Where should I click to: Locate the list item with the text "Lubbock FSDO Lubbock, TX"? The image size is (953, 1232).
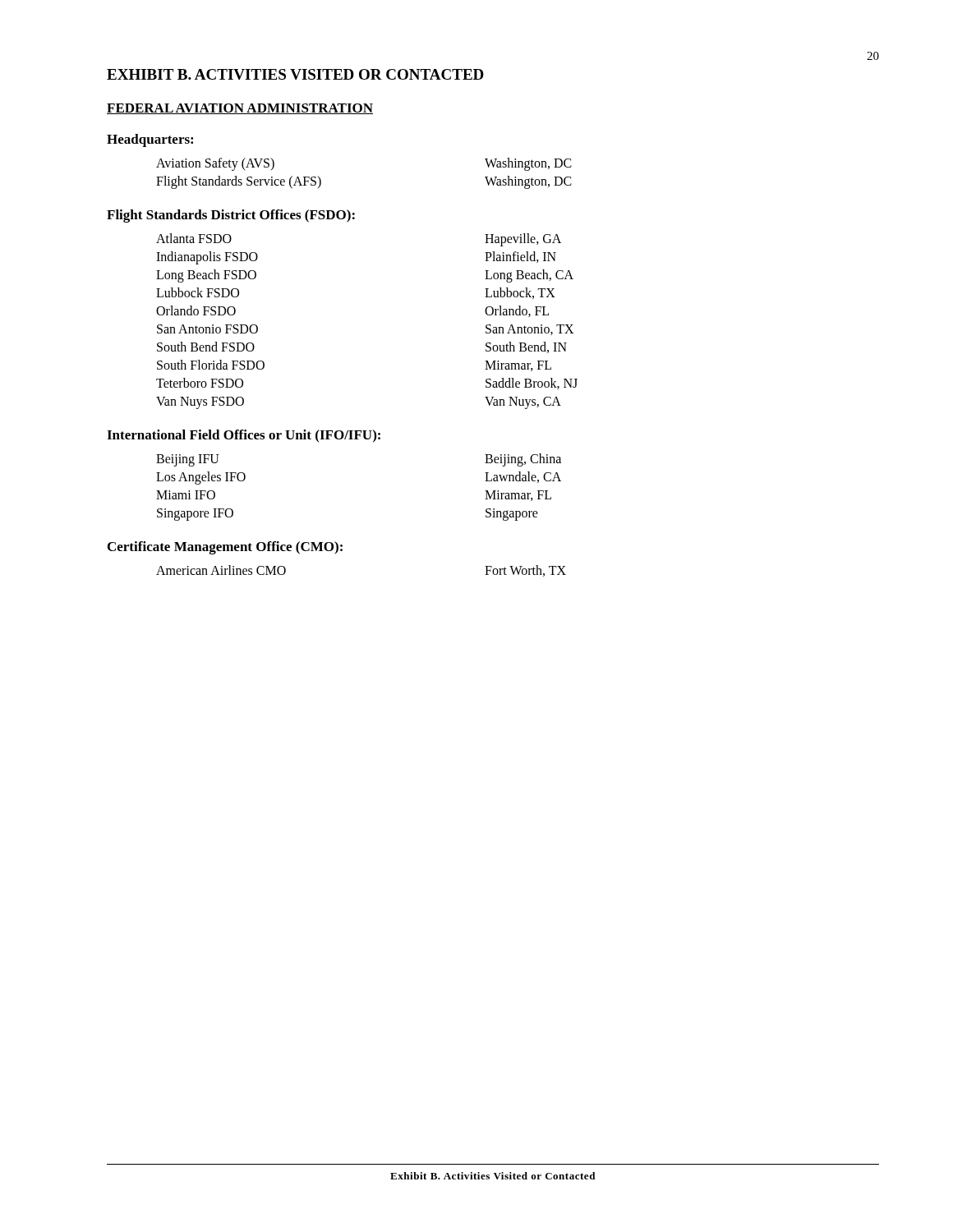493,293
